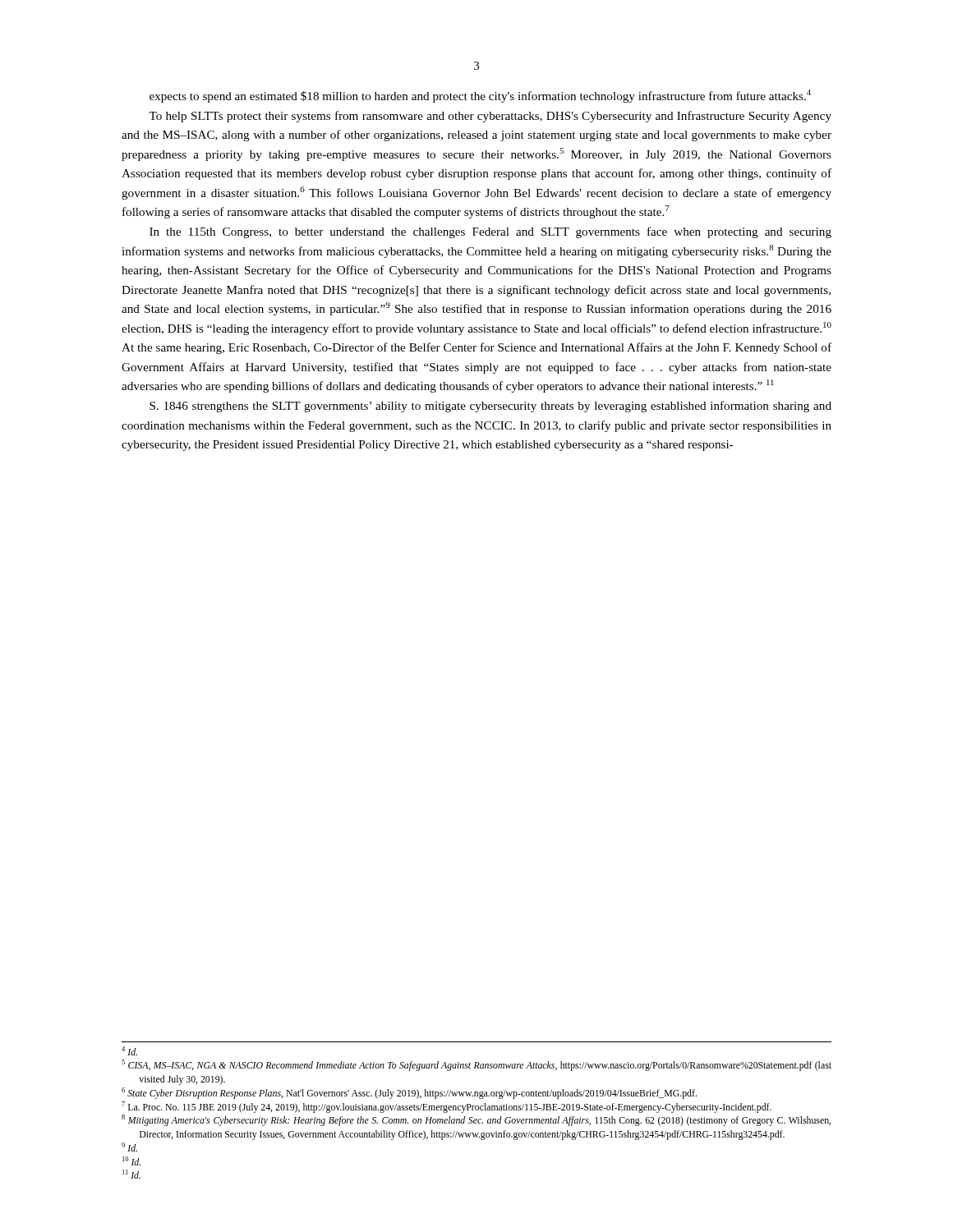
Task: Find the block on this page that starts "5 CISA, MS–ISAC, NGA & NASCIO Recommend Immediate"
Action: pos(476,1073)
